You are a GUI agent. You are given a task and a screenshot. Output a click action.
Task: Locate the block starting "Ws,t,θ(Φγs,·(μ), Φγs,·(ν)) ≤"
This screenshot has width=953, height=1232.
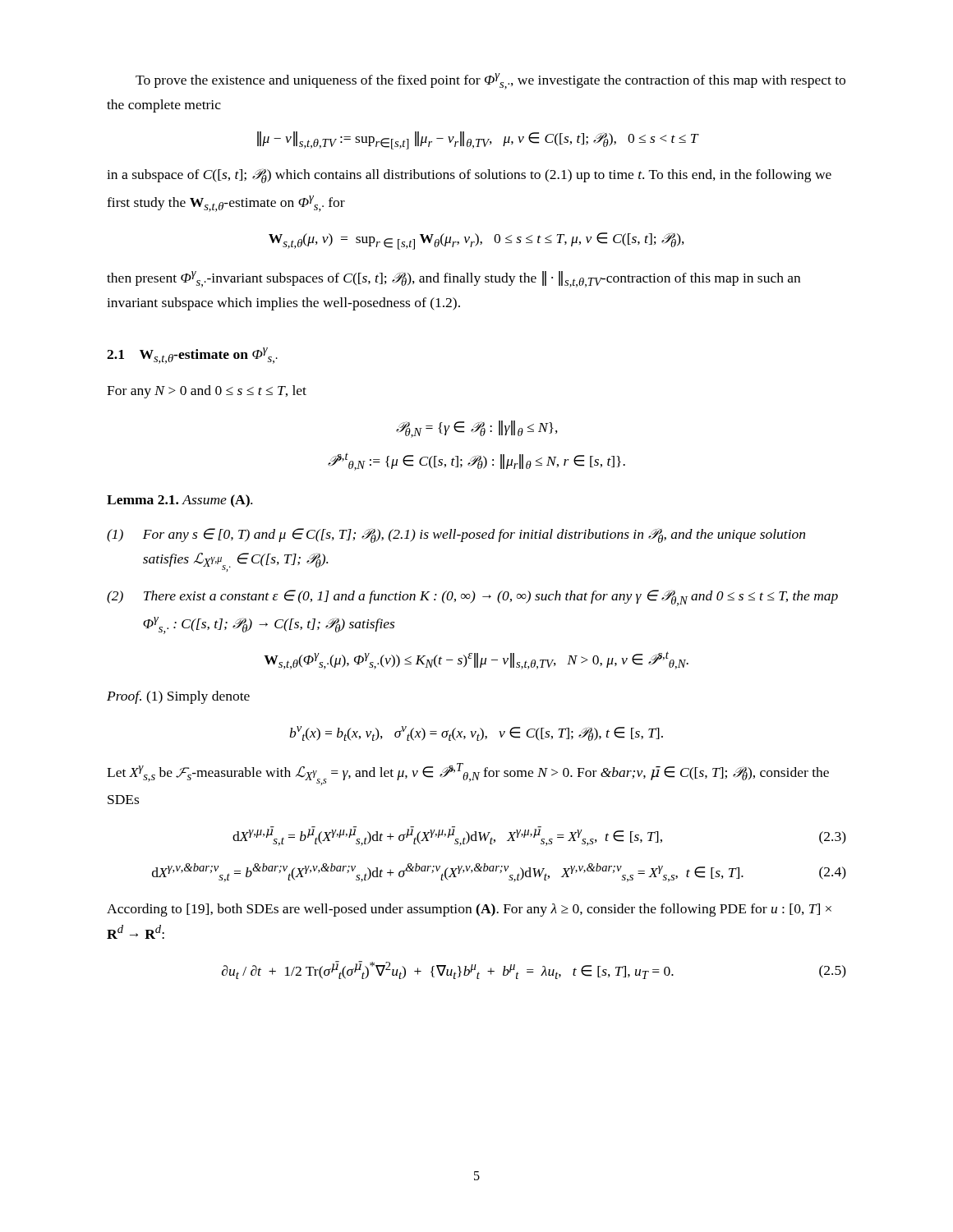pyautogui.click(x=476, y=659)
